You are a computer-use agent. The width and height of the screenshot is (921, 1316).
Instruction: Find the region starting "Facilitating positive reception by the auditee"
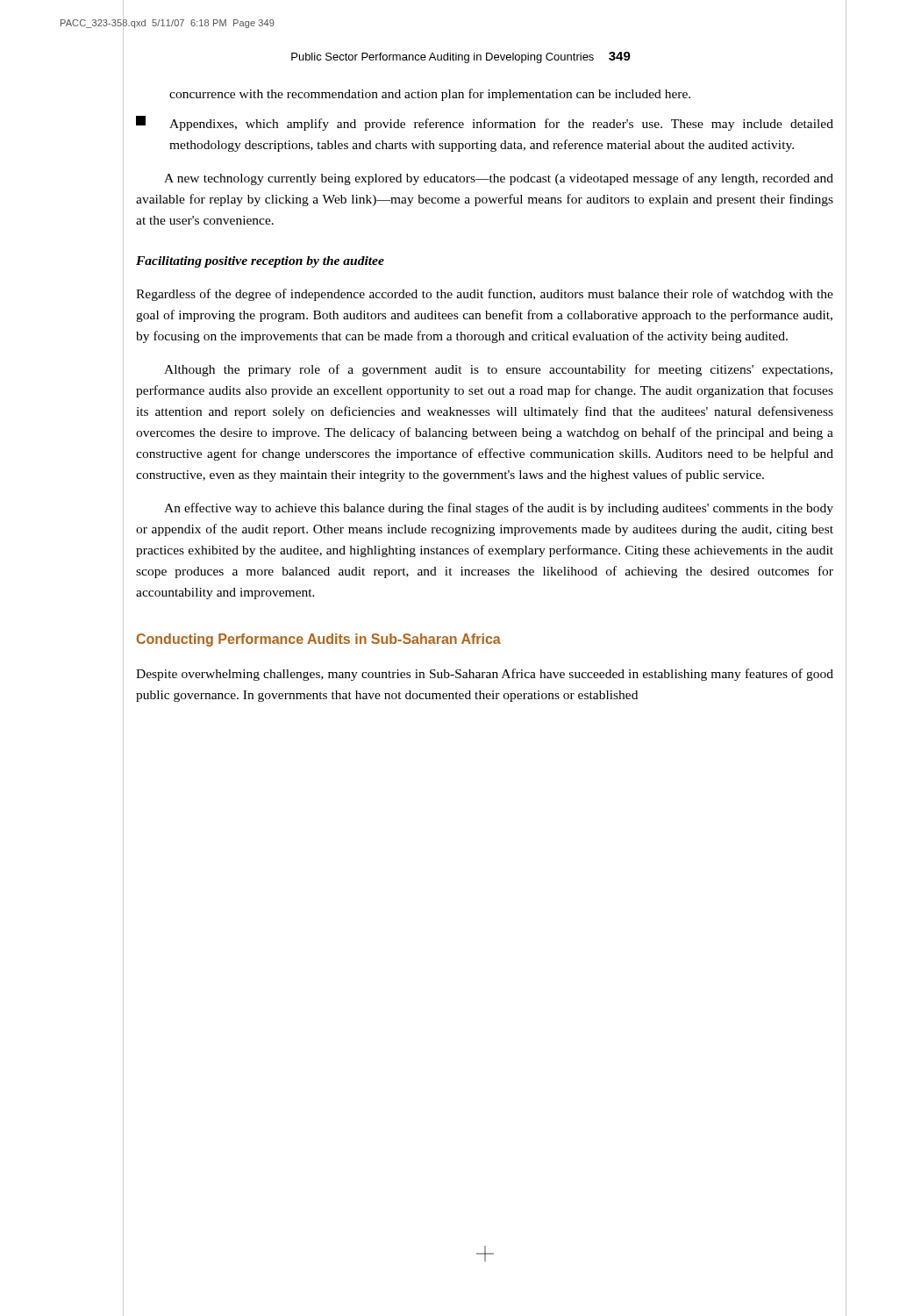(260, 260)
